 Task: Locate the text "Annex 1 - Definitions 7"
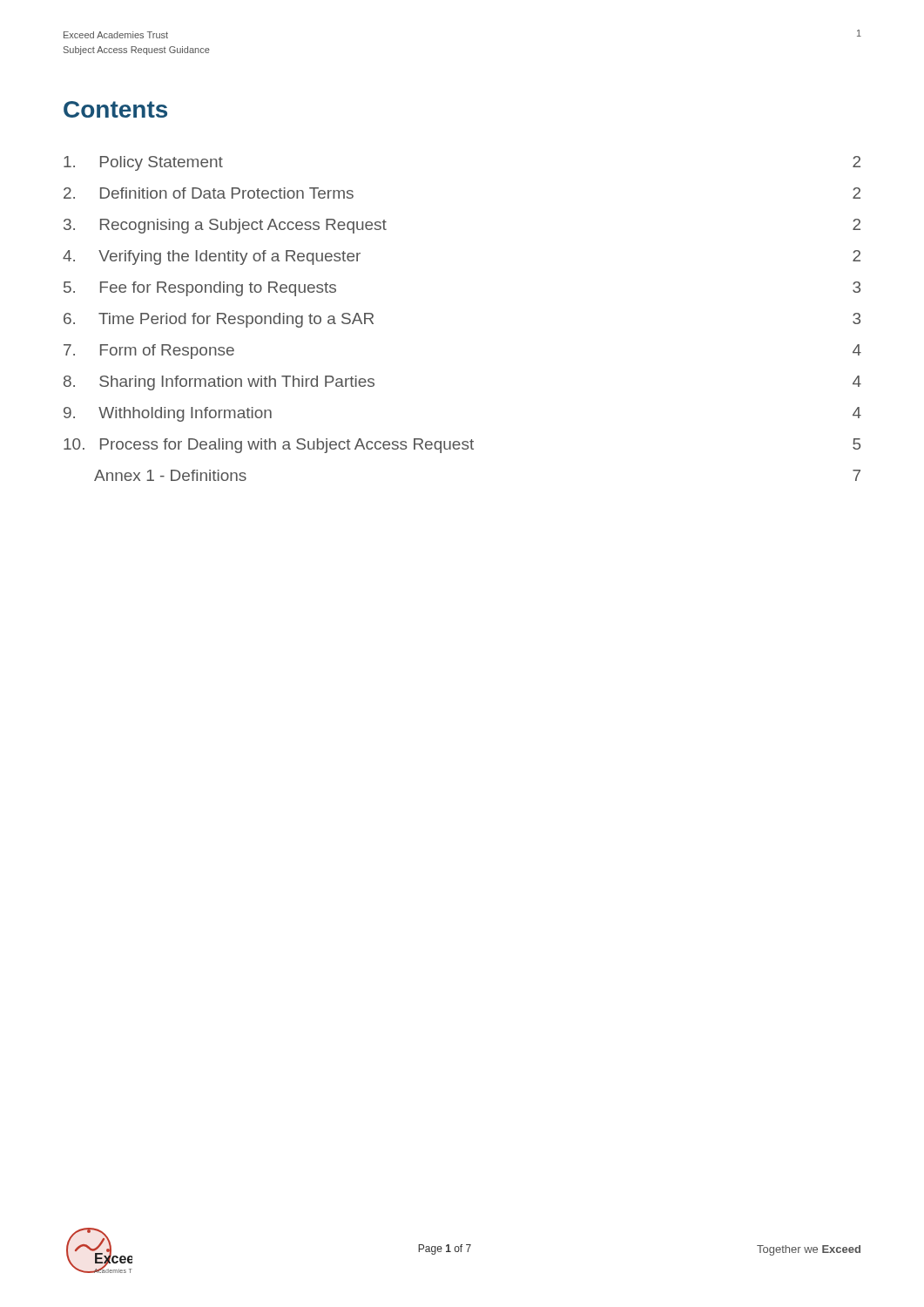point(179,475)
